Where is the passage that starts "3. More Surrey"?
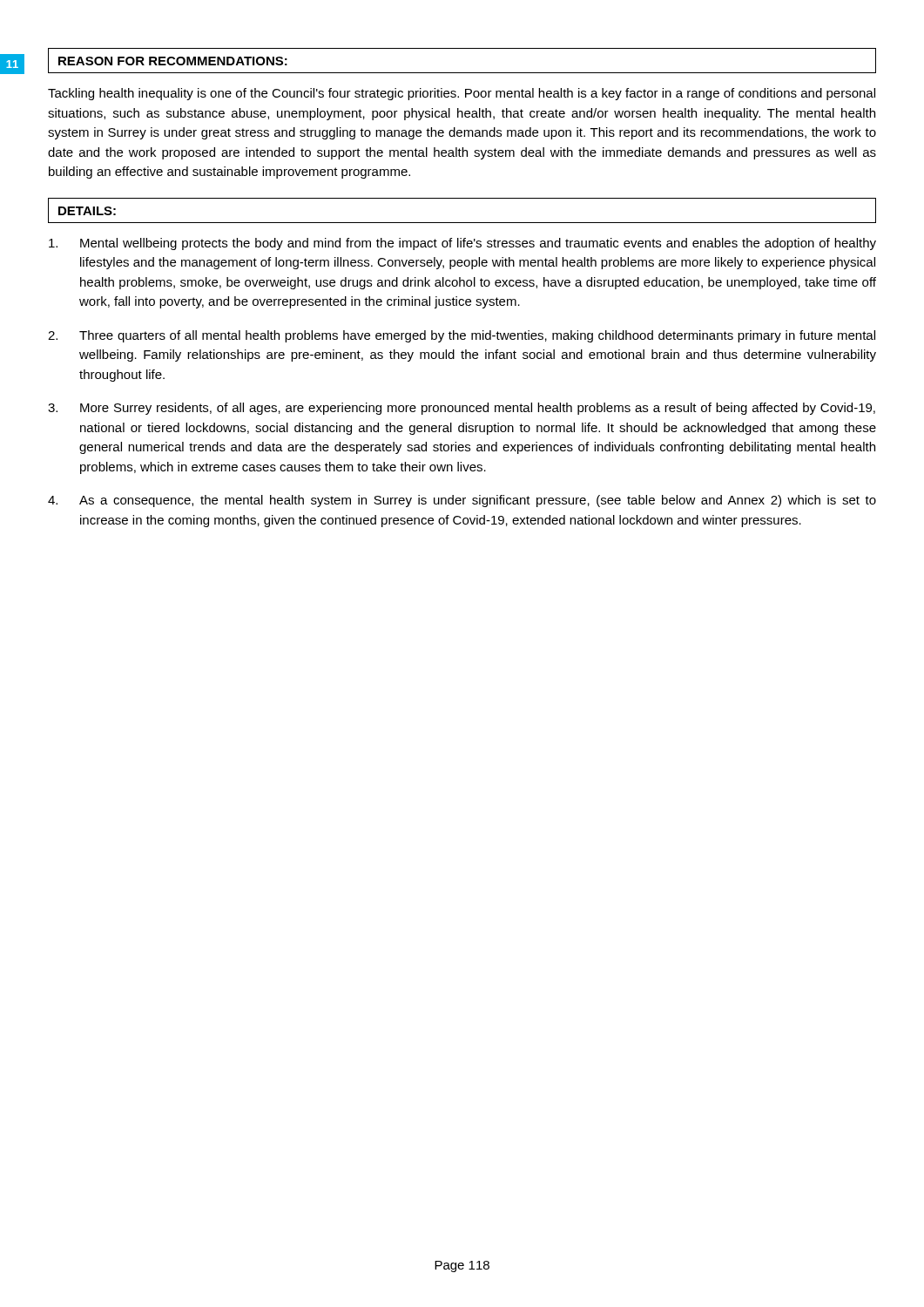 tap(462, 437)
